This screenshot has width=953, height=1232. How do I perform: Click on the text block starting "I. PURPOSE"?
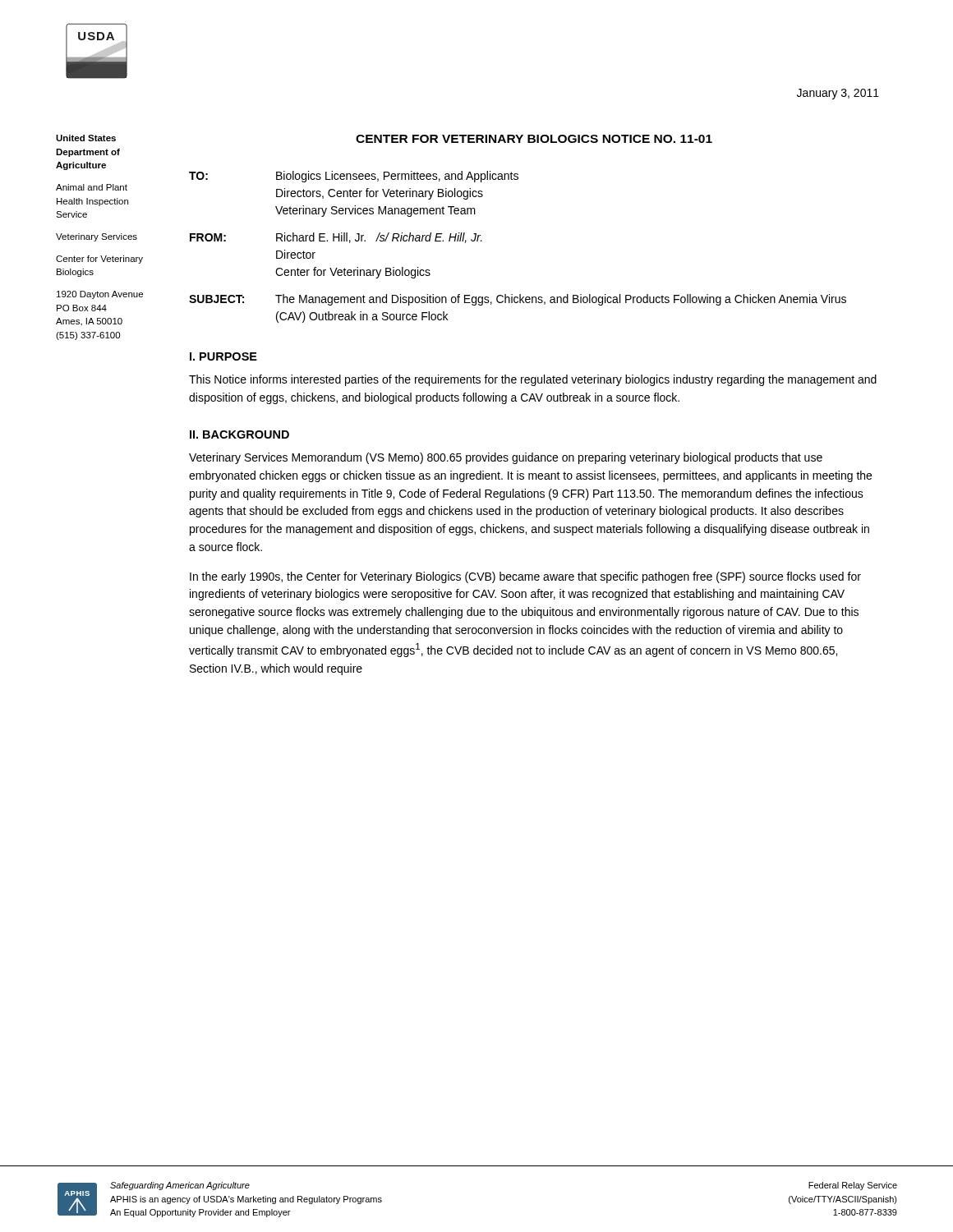(x=223, y=356)
